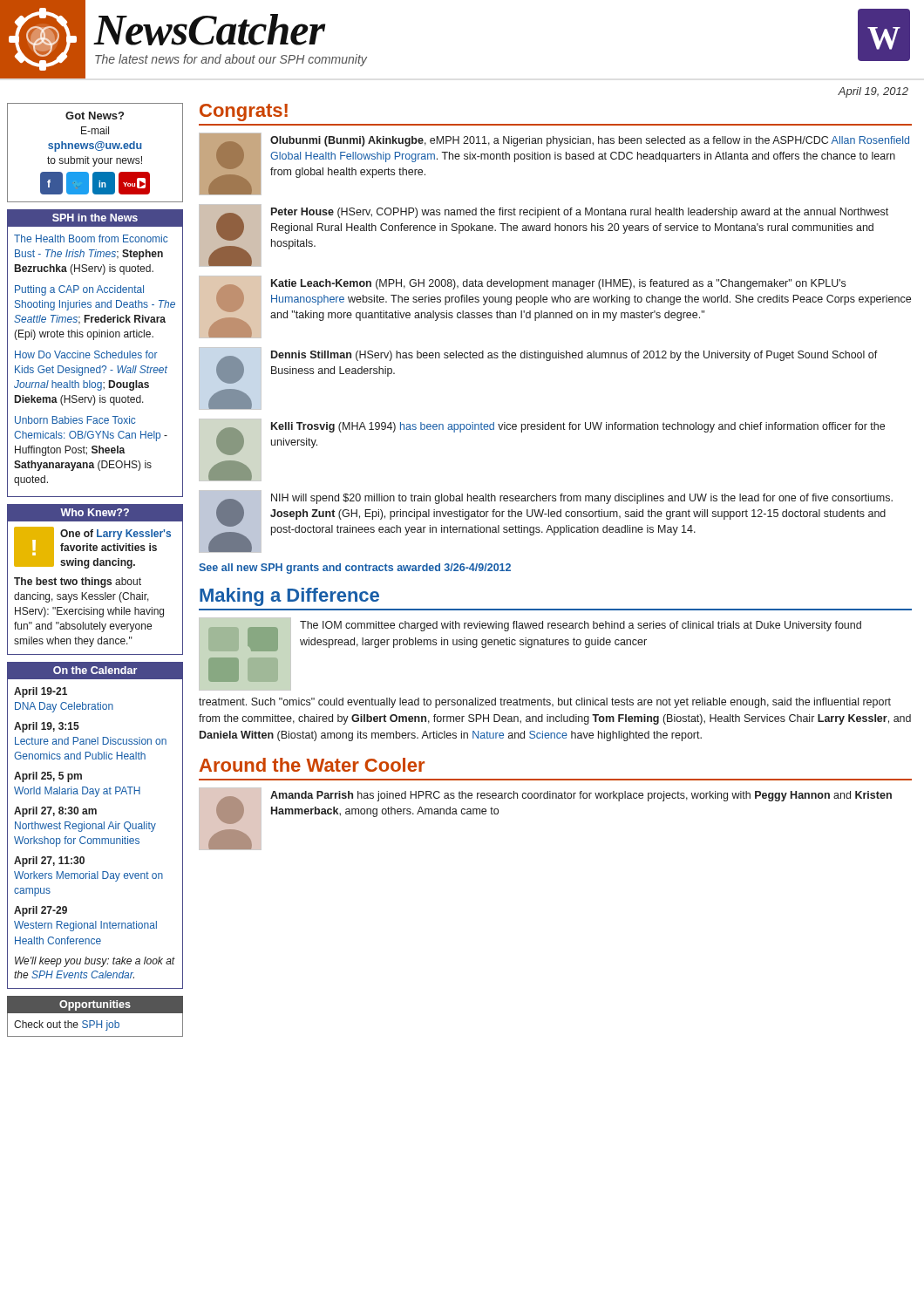Click on the block starting "Who Knew??"
The width and height of the screenshot is (924, 1308).
click(x=95, y=512)
